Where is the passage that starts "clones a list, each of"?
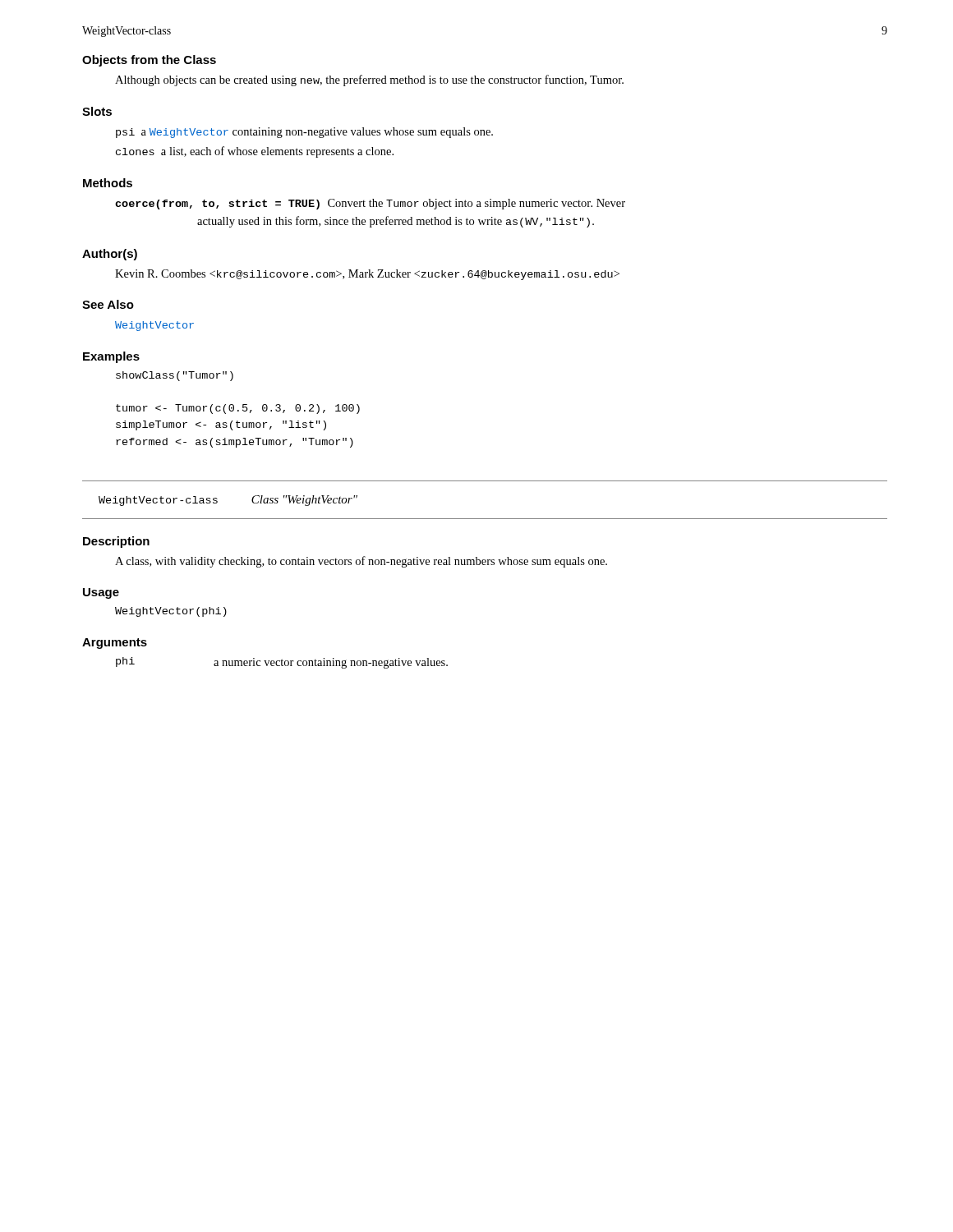This screenshot has height=1232, width=953. coord(255,151)
